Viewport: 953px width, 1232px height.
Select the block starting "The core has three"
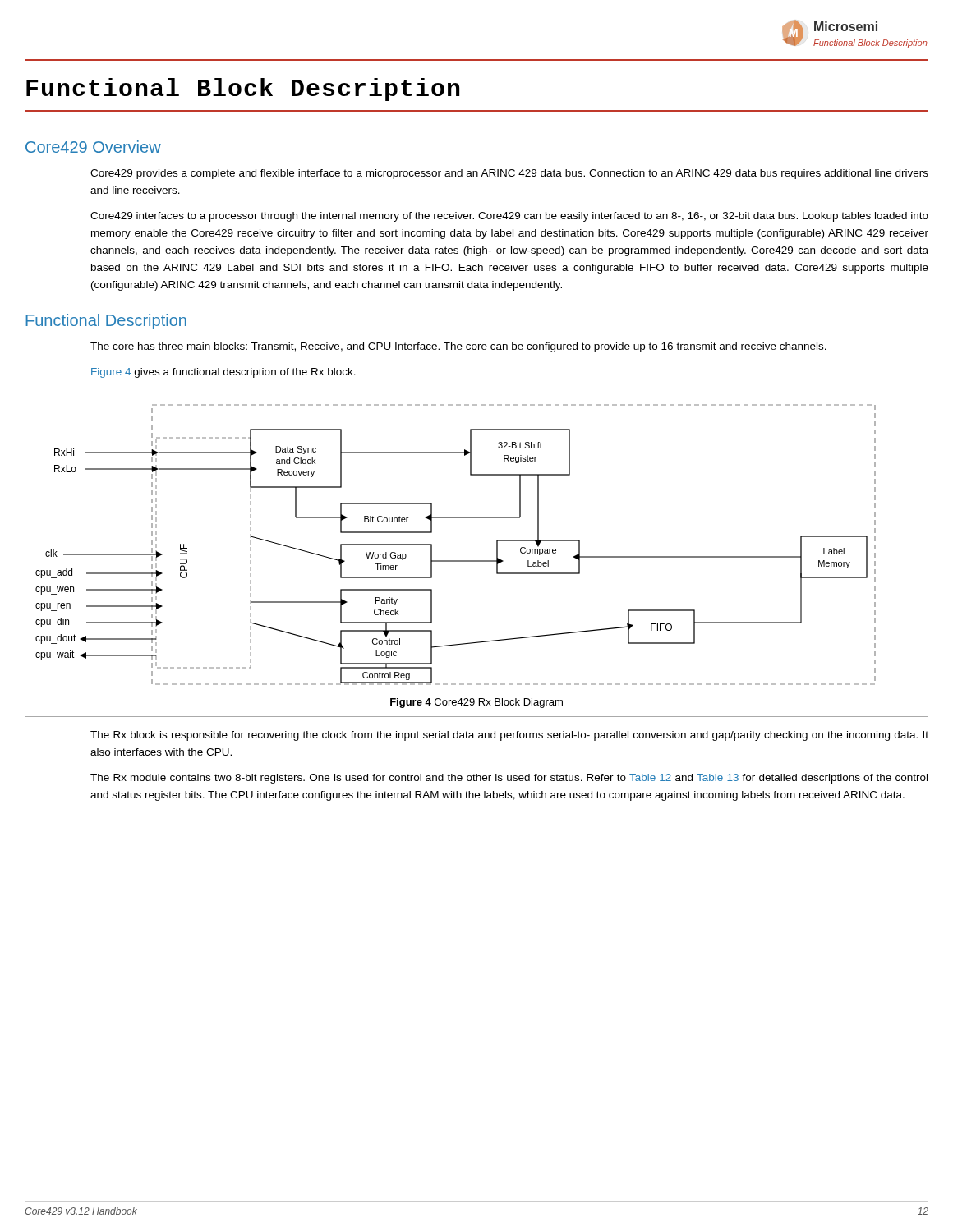pos(459,347)
